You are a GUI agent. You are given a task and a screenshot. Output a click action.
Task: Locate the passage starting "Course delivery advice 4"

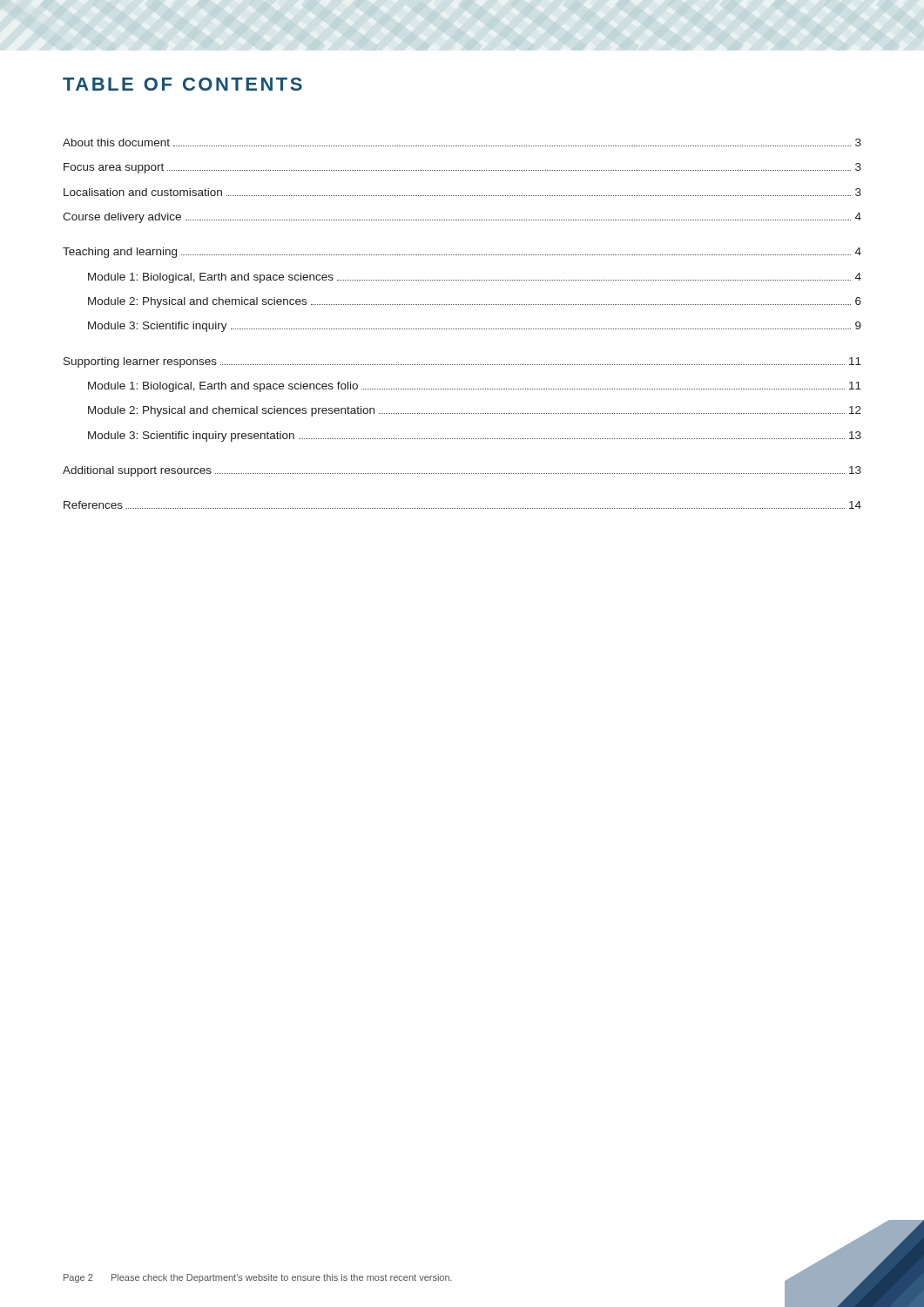click(x=462, y=217)
